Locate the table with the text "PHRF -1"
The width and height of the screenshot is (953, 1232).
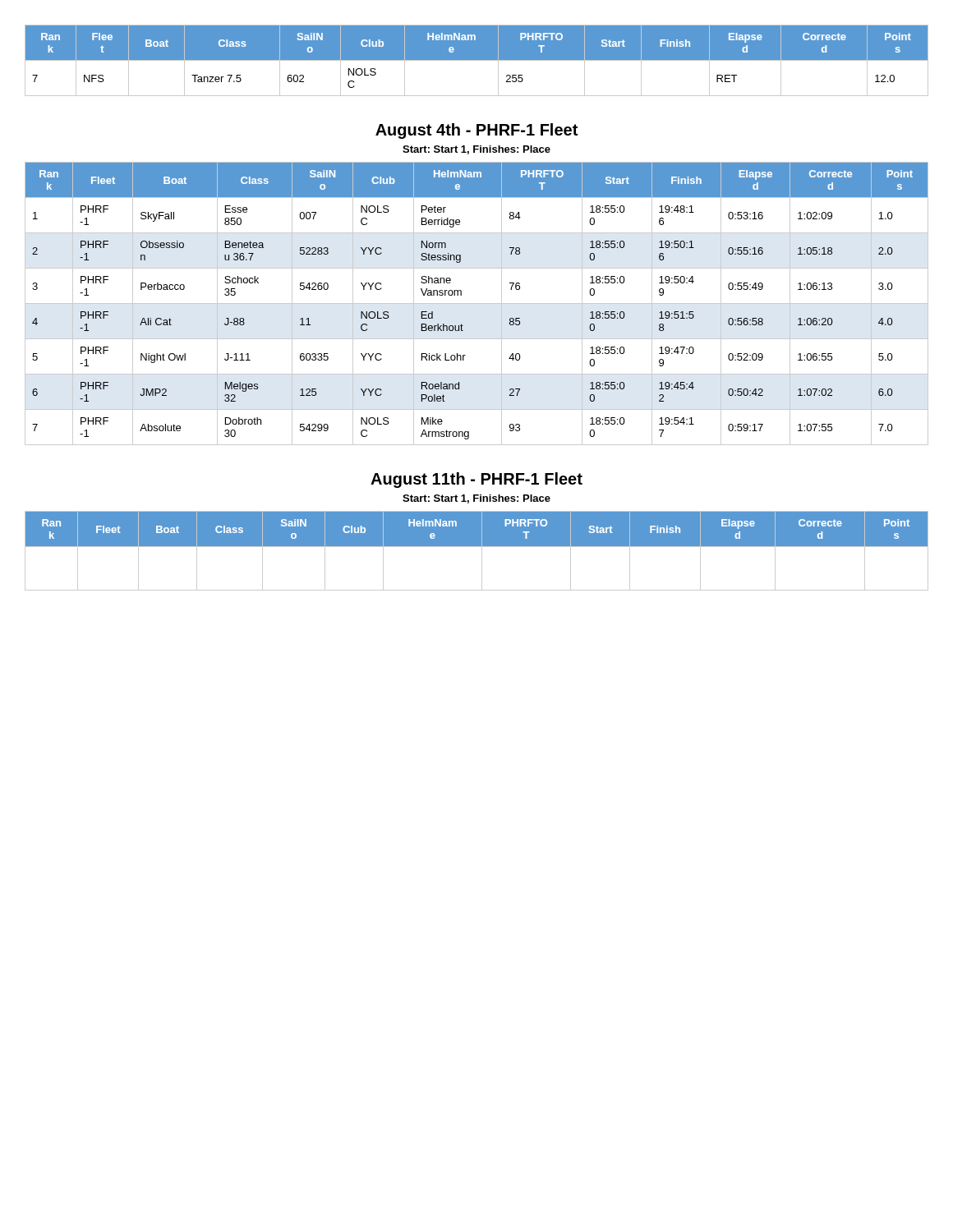pos(476,303)
